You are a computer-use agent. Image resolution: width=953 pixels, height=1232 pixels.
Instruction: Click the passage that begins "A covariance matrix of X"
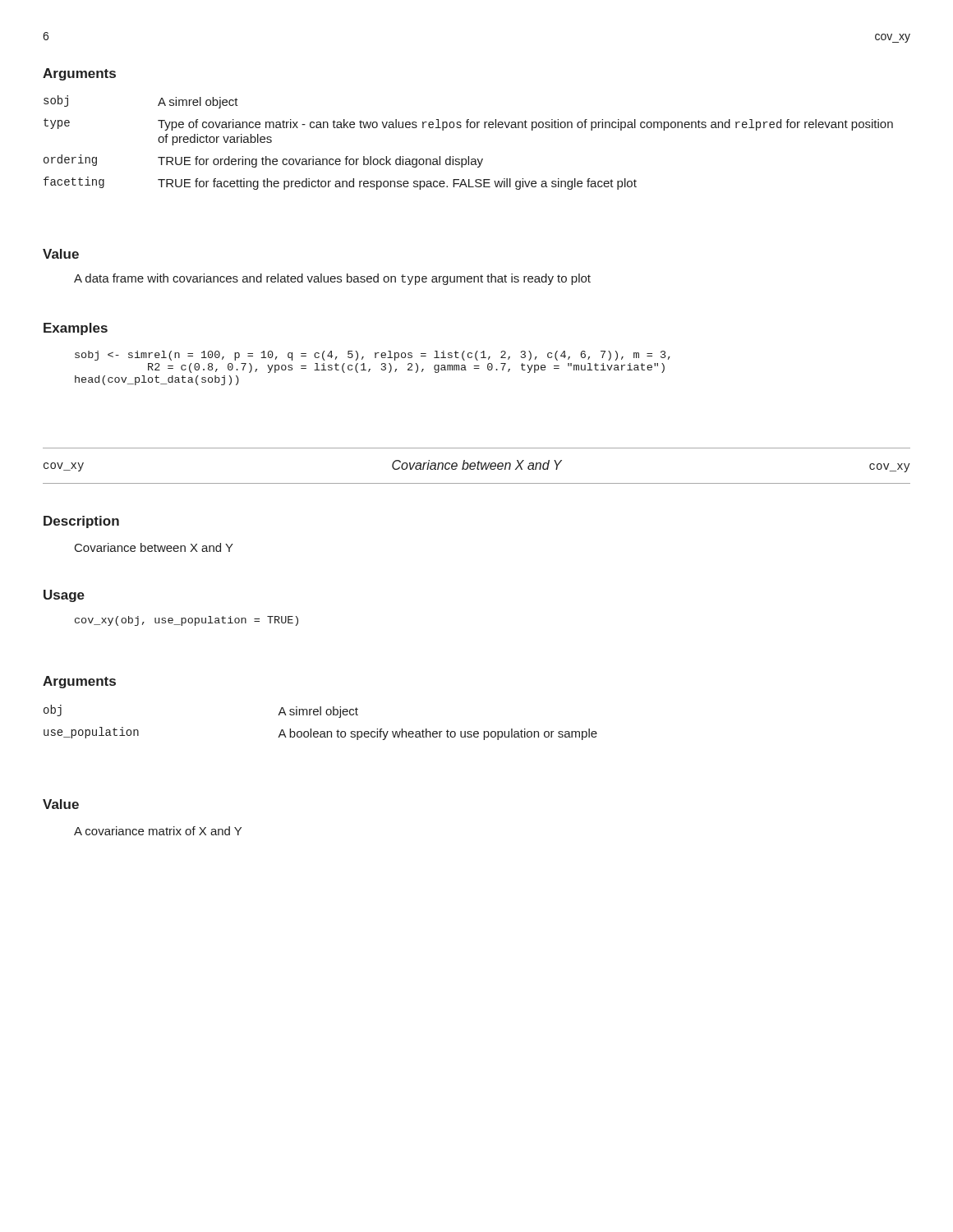pos(158,831)
